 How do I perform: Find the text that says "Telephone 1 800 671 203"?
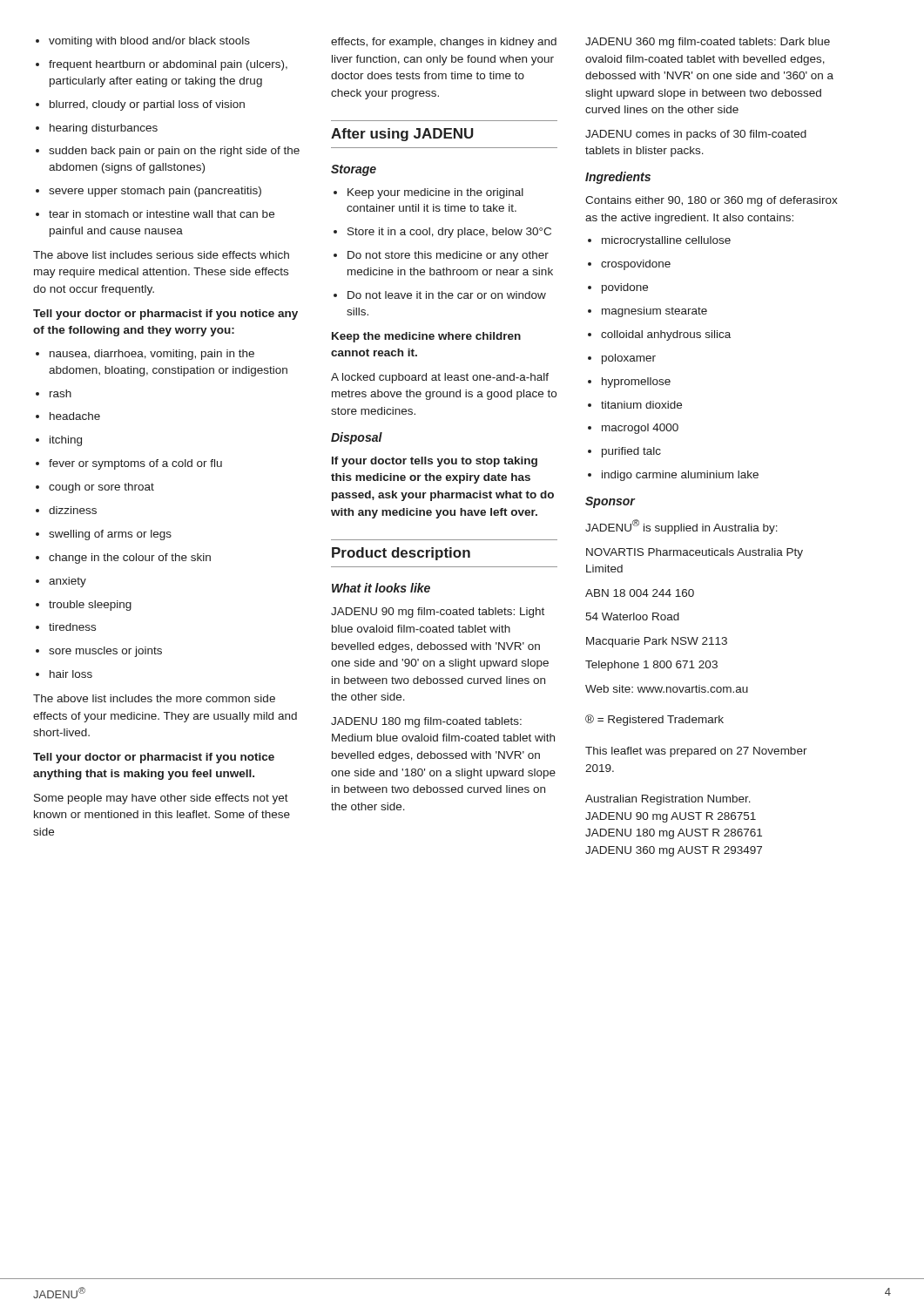coord(712,665)
